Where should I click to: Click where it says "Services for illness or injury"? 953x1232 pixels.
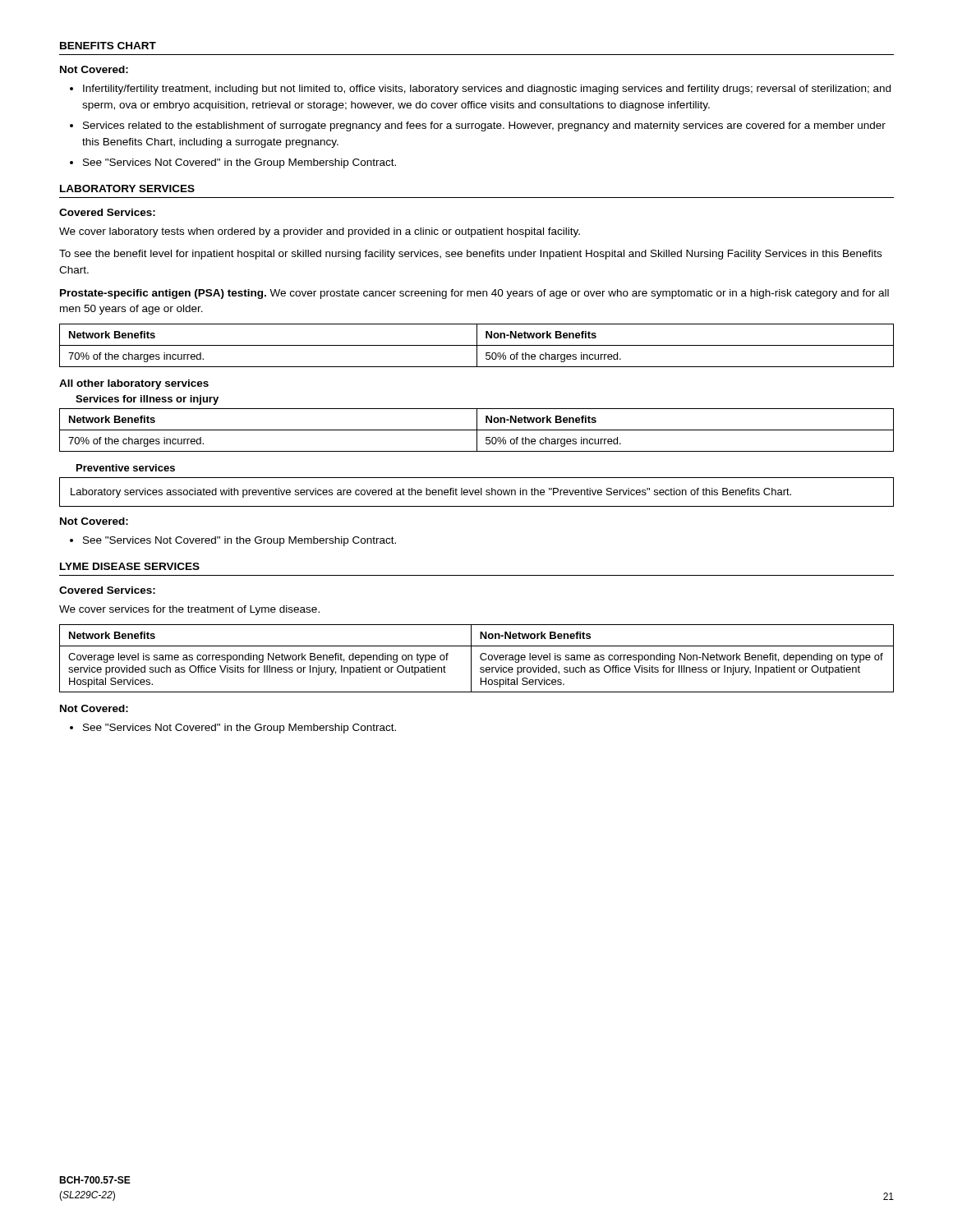pyautogui.click(x=147, y=398)
